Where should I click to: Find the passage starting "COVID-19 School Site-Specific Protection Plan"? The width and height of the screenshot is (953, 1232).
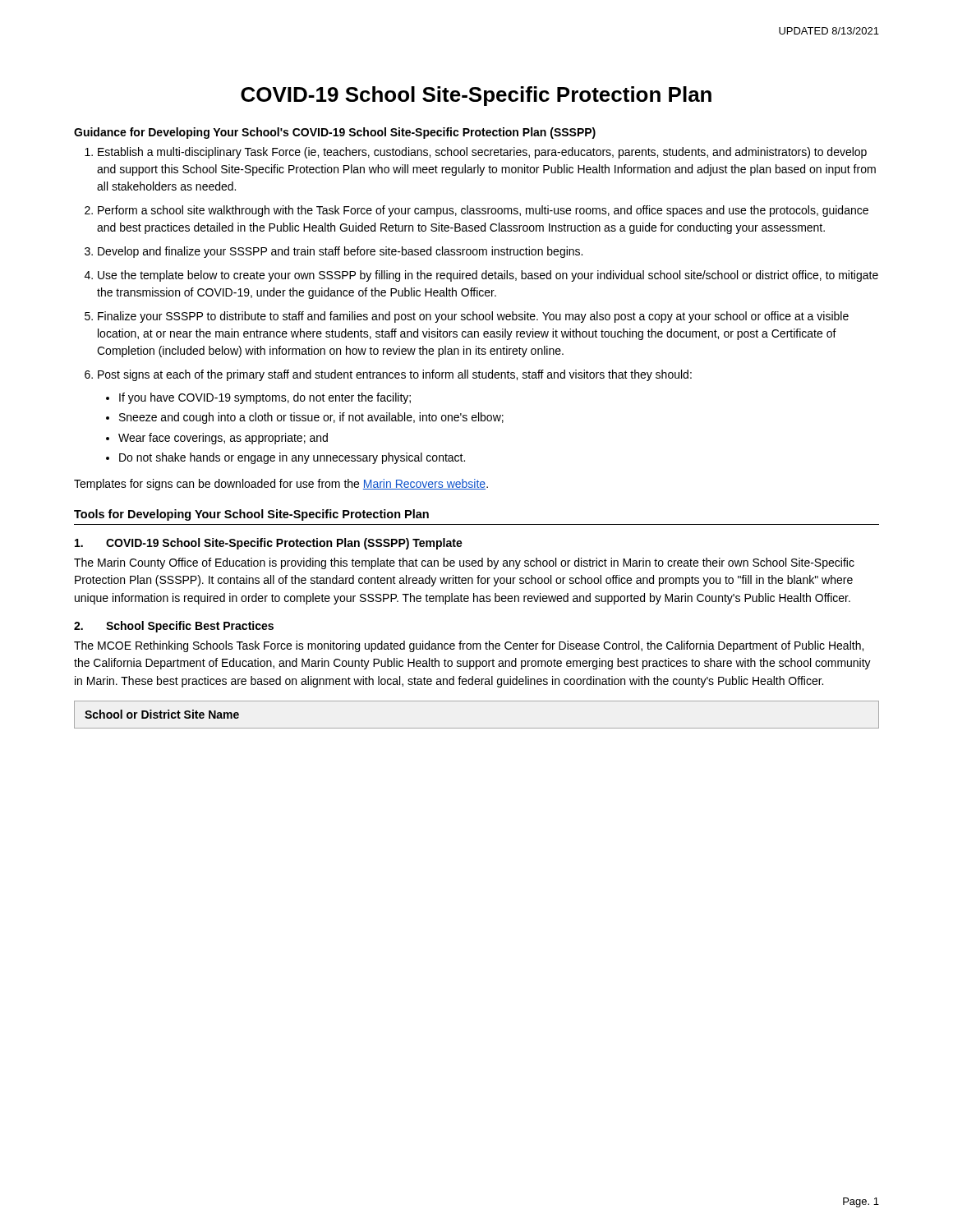(476, 95)
